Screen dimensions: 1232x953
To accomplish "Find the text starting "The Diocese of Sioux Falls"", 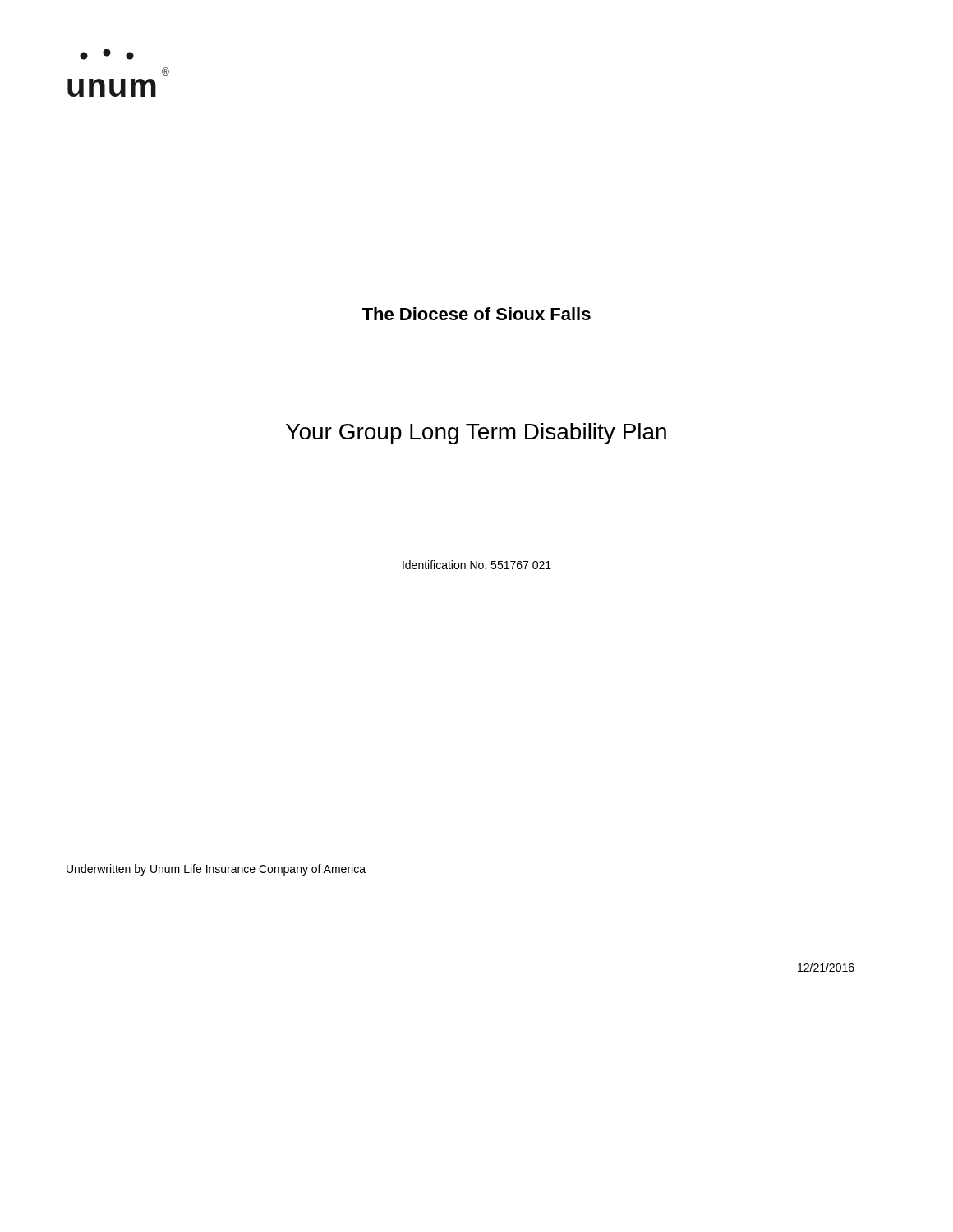I will point(476,315).
